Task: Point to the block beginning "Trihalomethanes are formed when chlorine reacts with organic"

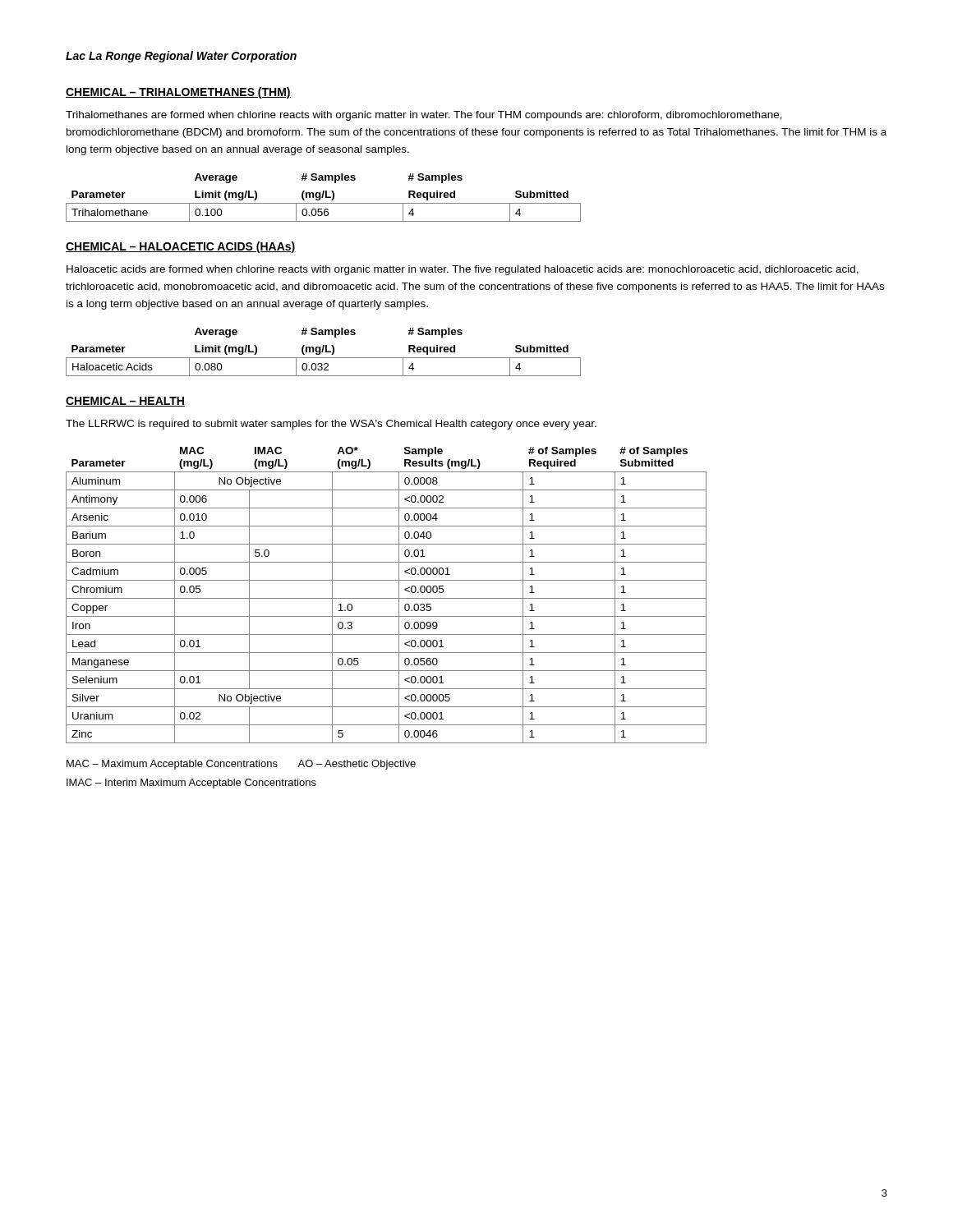Action: point(476,132)
